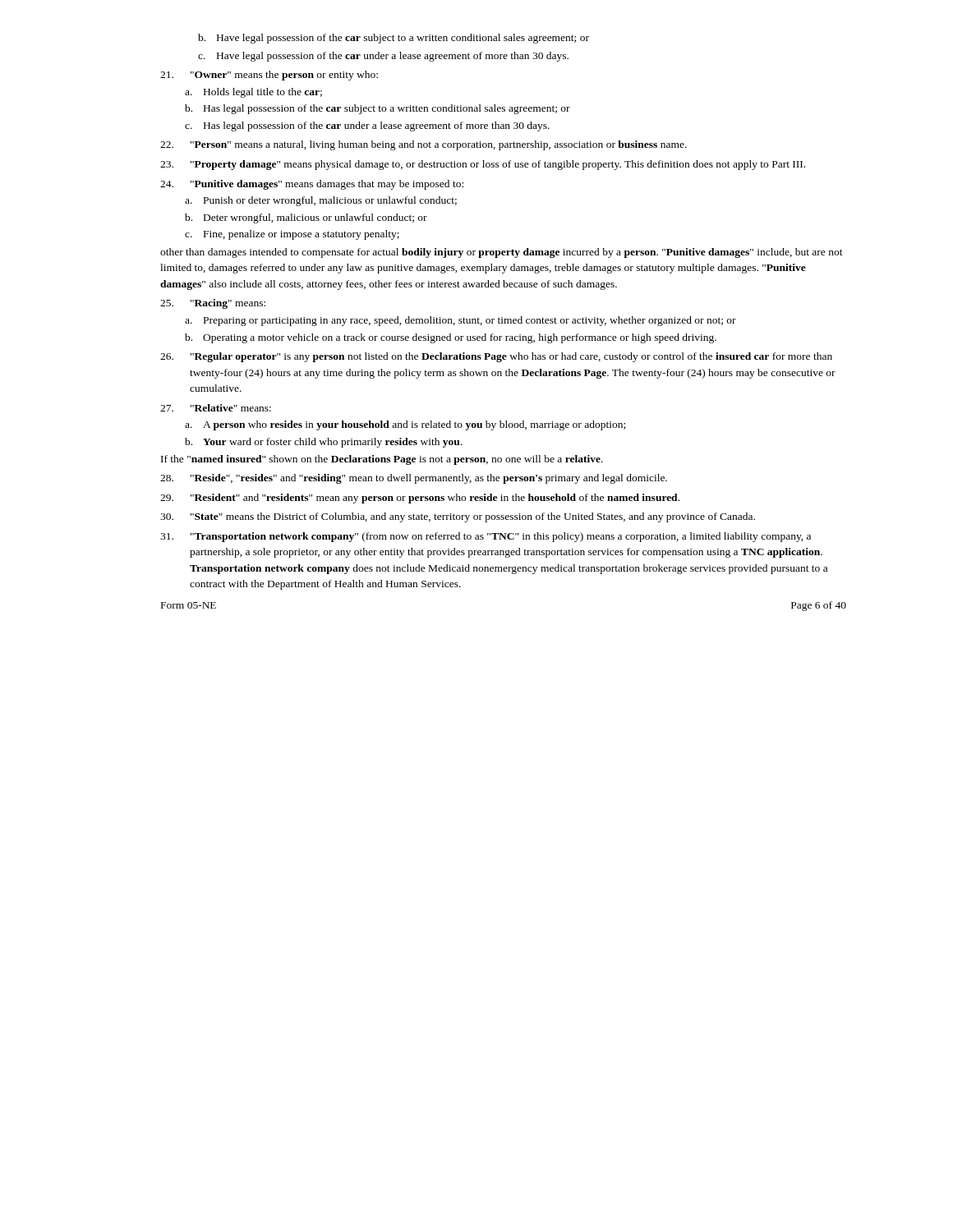This screenshot has height=1232, width=953.
Task: Find the list item with the text "c. Has legal possession of the car under"
Action: (367, 125)
